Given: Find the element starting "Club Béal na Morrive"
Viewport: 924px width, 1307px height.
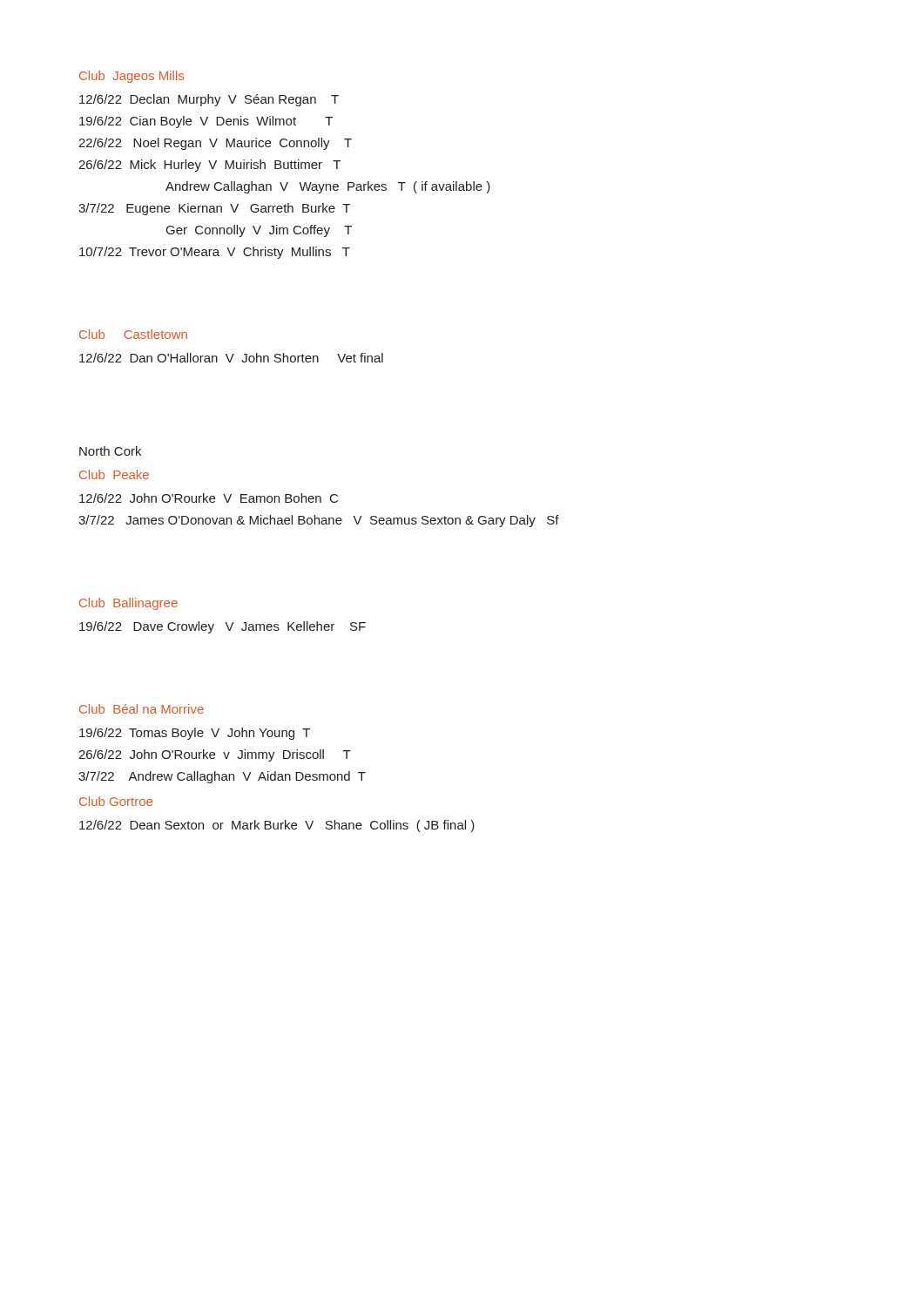Looking at the screenshot, I should 141,709.
